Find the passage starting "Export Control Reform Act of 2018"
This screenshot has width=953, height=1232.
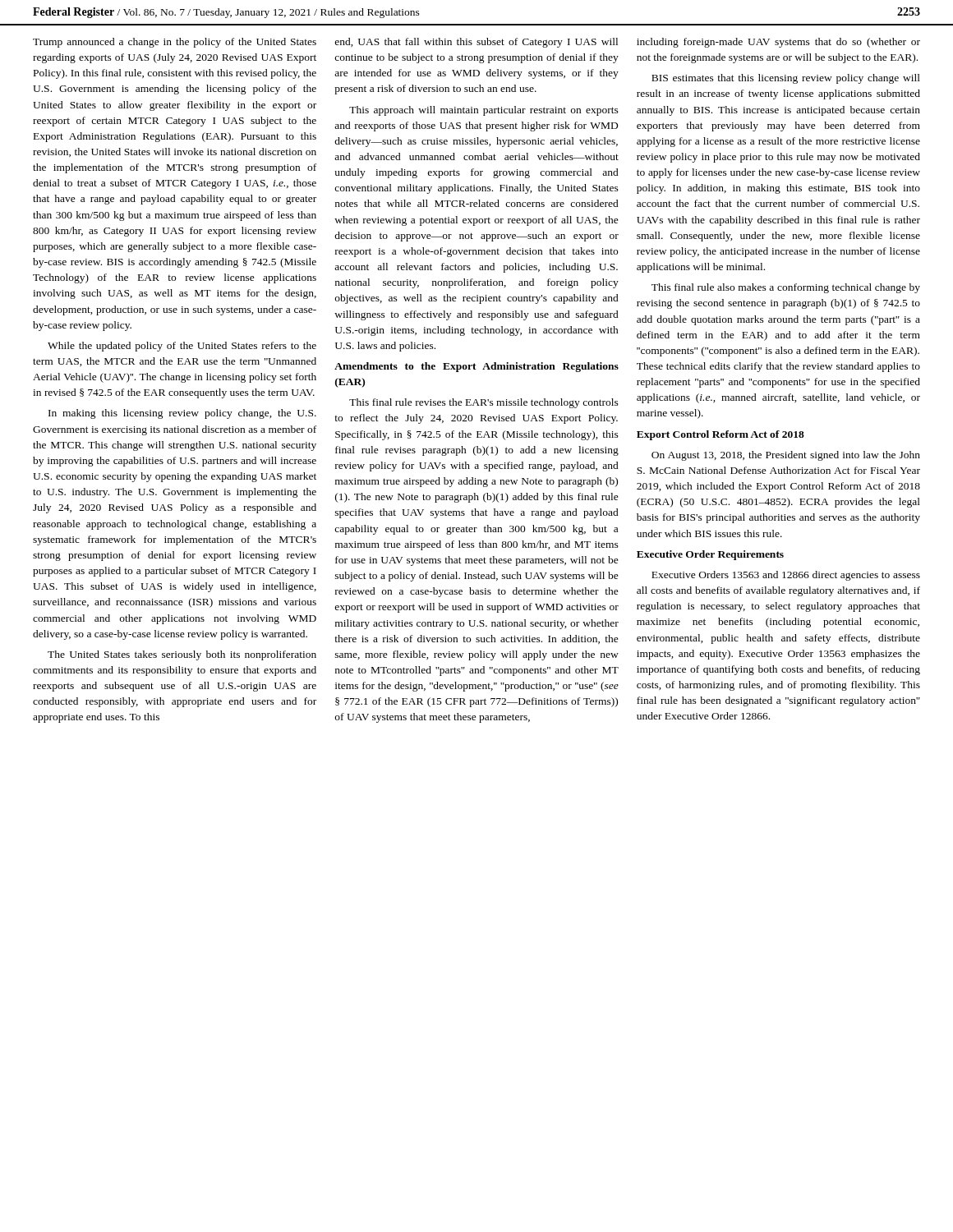tap(778, 434)
